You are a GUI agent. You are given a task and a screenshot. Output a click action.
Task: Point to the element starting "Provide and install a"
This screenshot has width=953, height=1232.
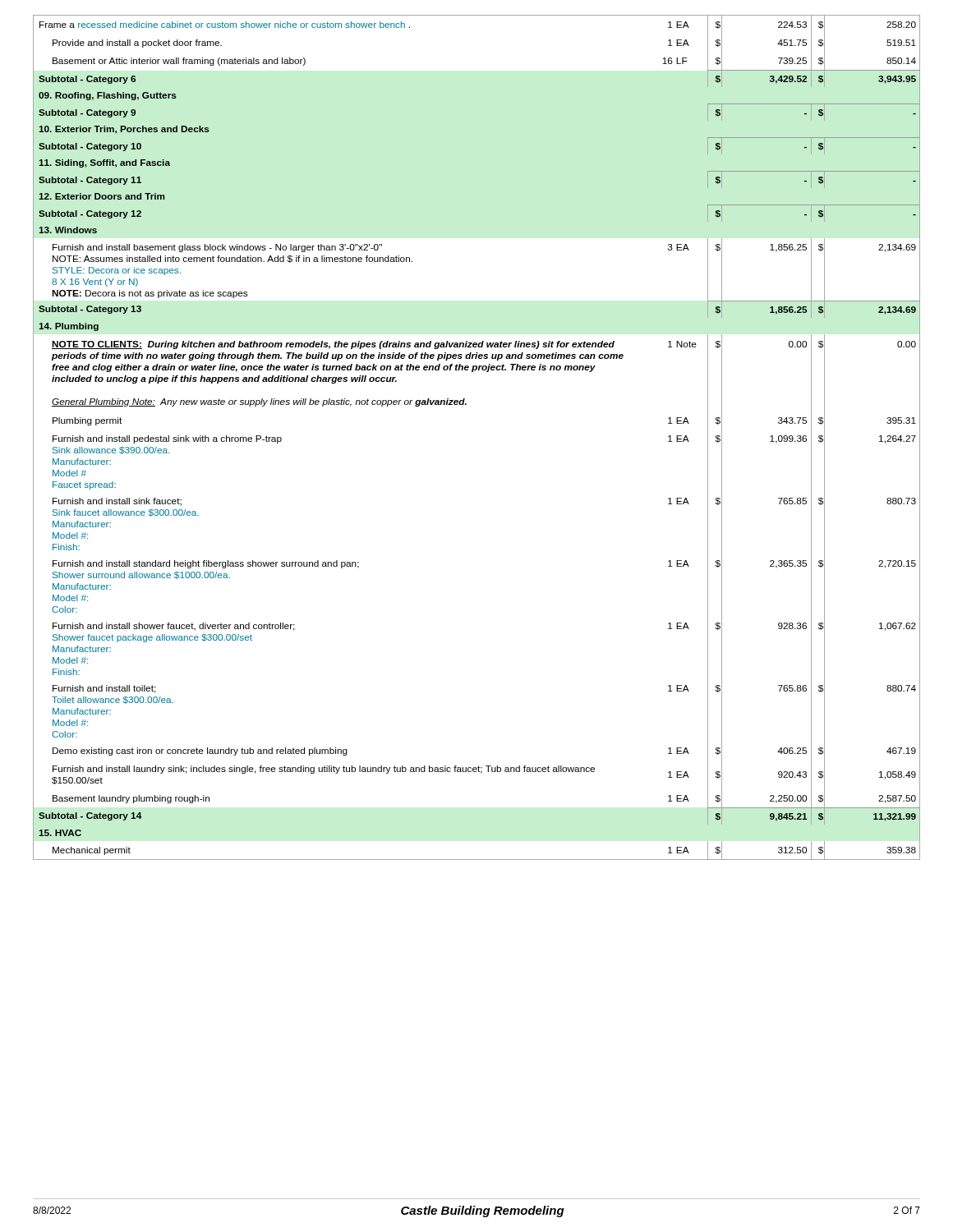33,42
